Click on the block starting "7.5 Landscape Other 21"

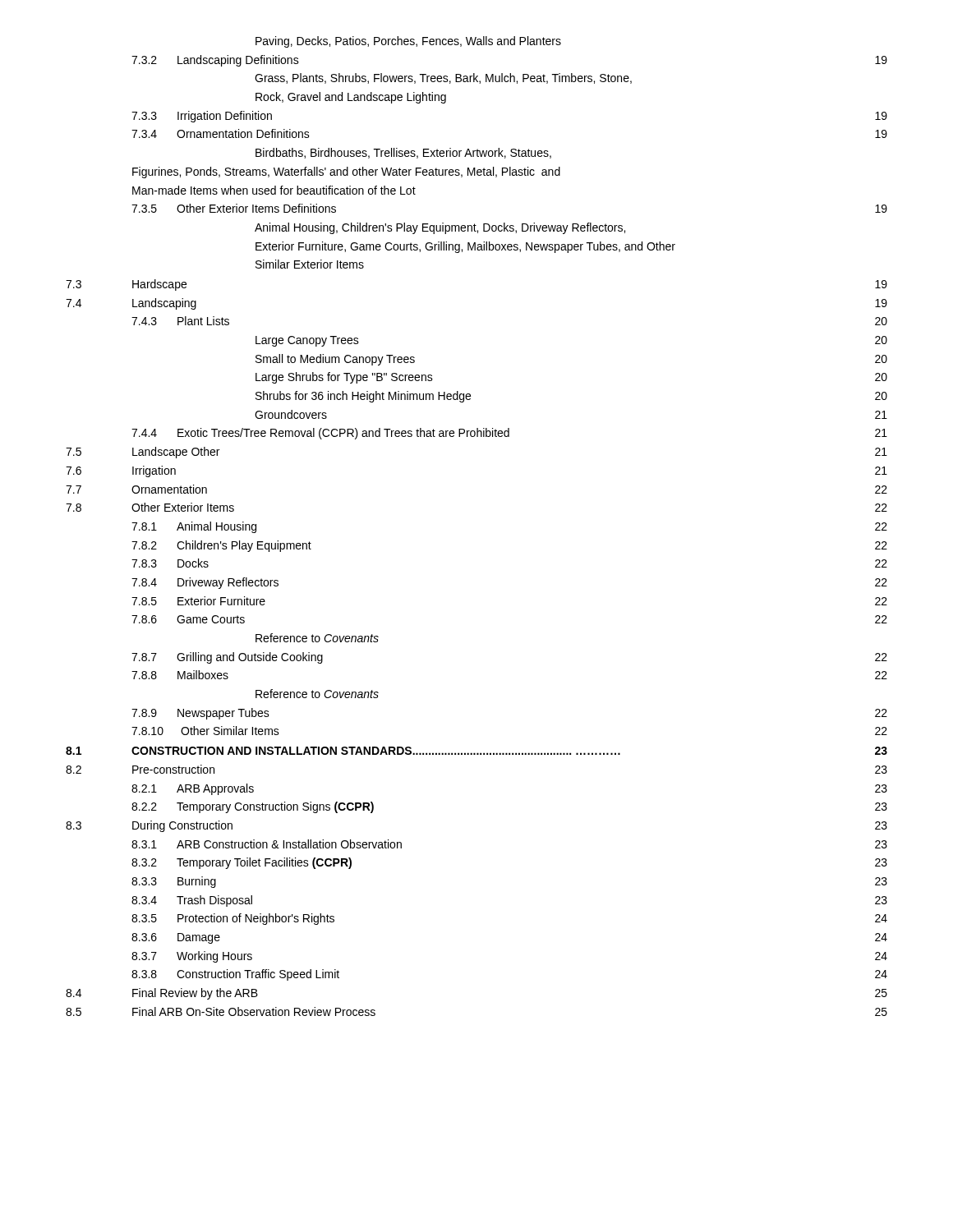click(x=69, y=452)
